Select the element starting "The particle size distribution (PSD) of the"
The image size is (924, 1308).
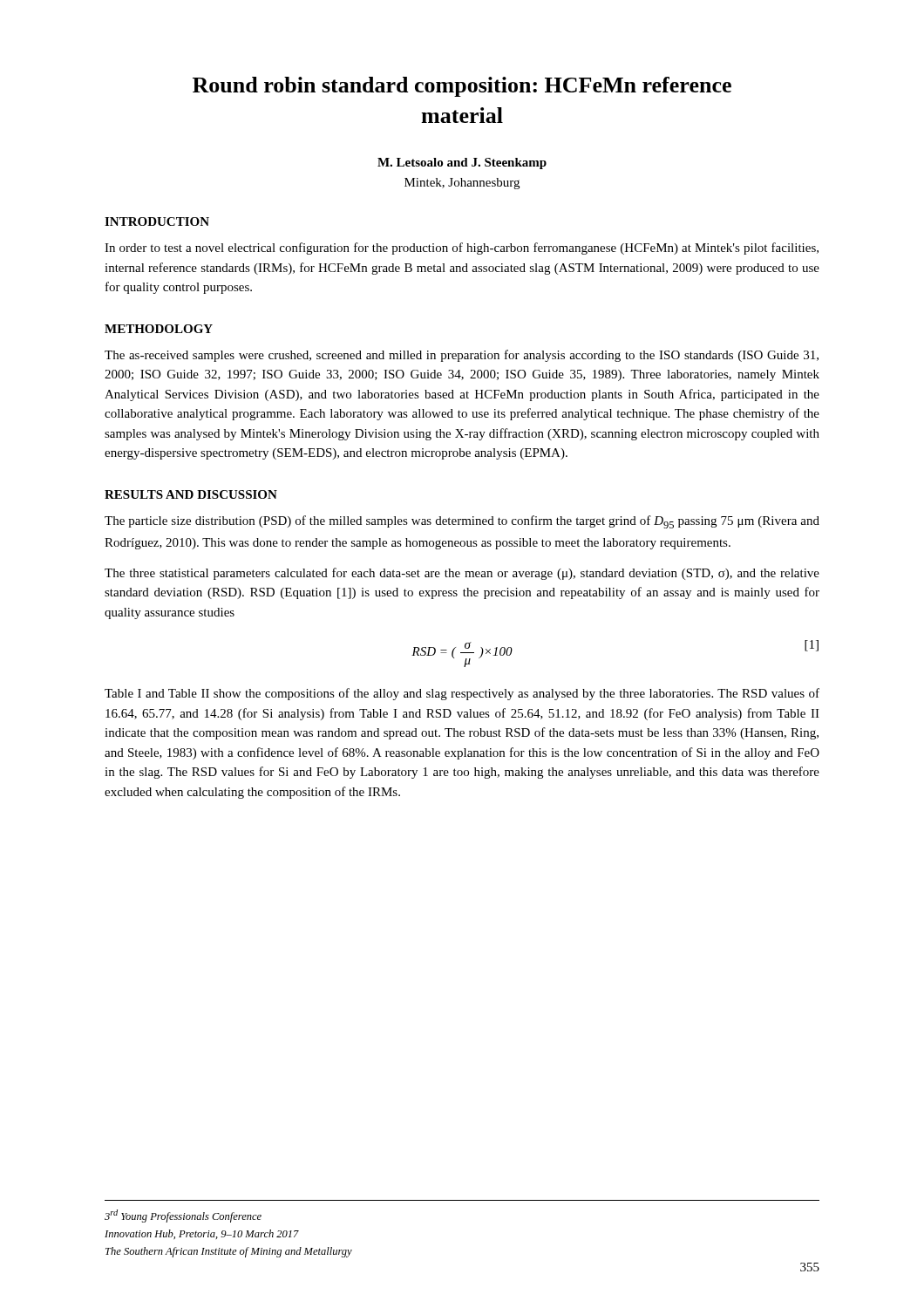pyautogui.click(x=462, y=532)
